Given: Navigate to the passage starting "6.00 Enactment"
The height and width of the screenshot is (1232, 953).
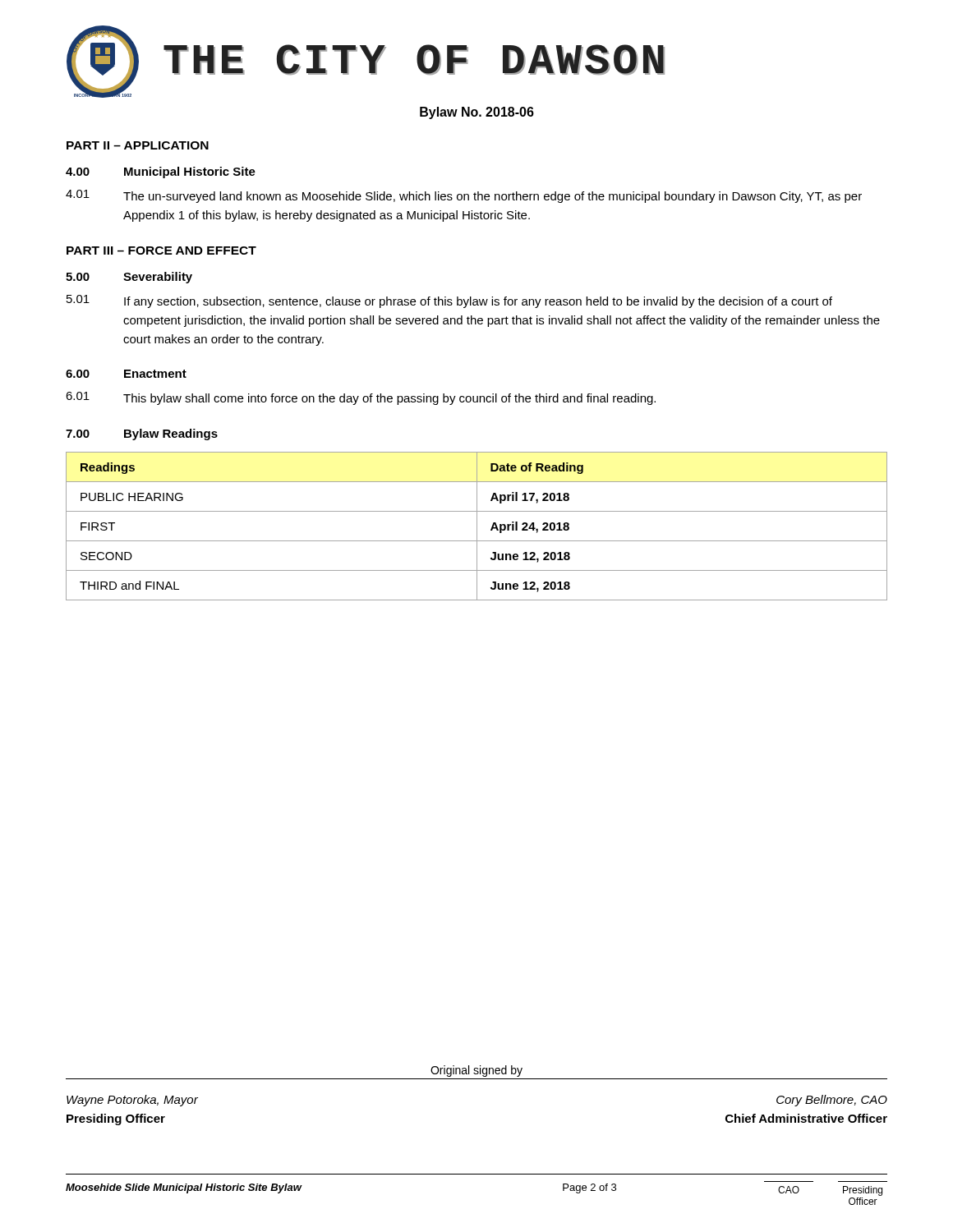Looking at the screenshot, I should point(126,373).
